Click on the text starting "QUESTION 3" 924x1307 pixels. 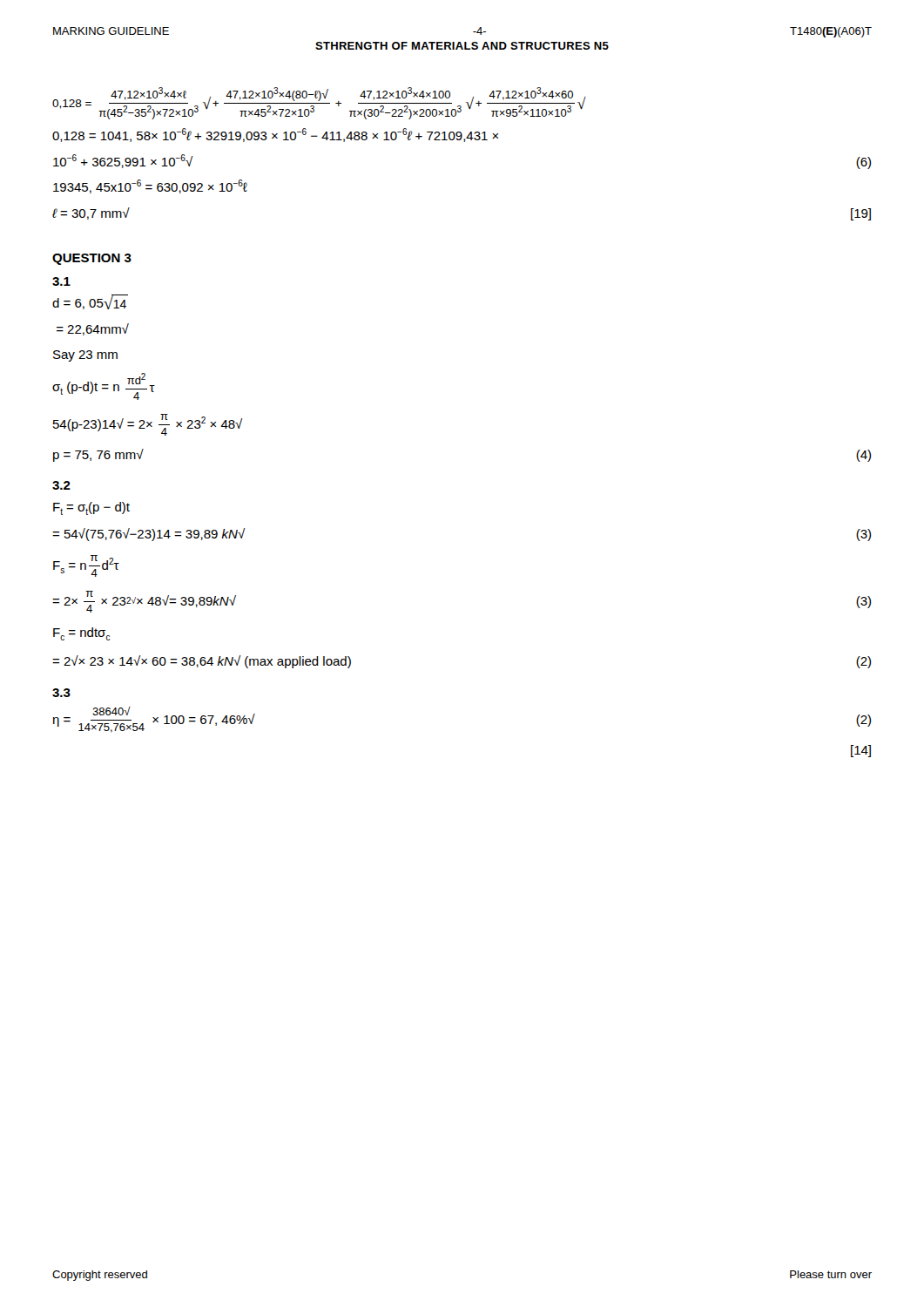(92, 258)
